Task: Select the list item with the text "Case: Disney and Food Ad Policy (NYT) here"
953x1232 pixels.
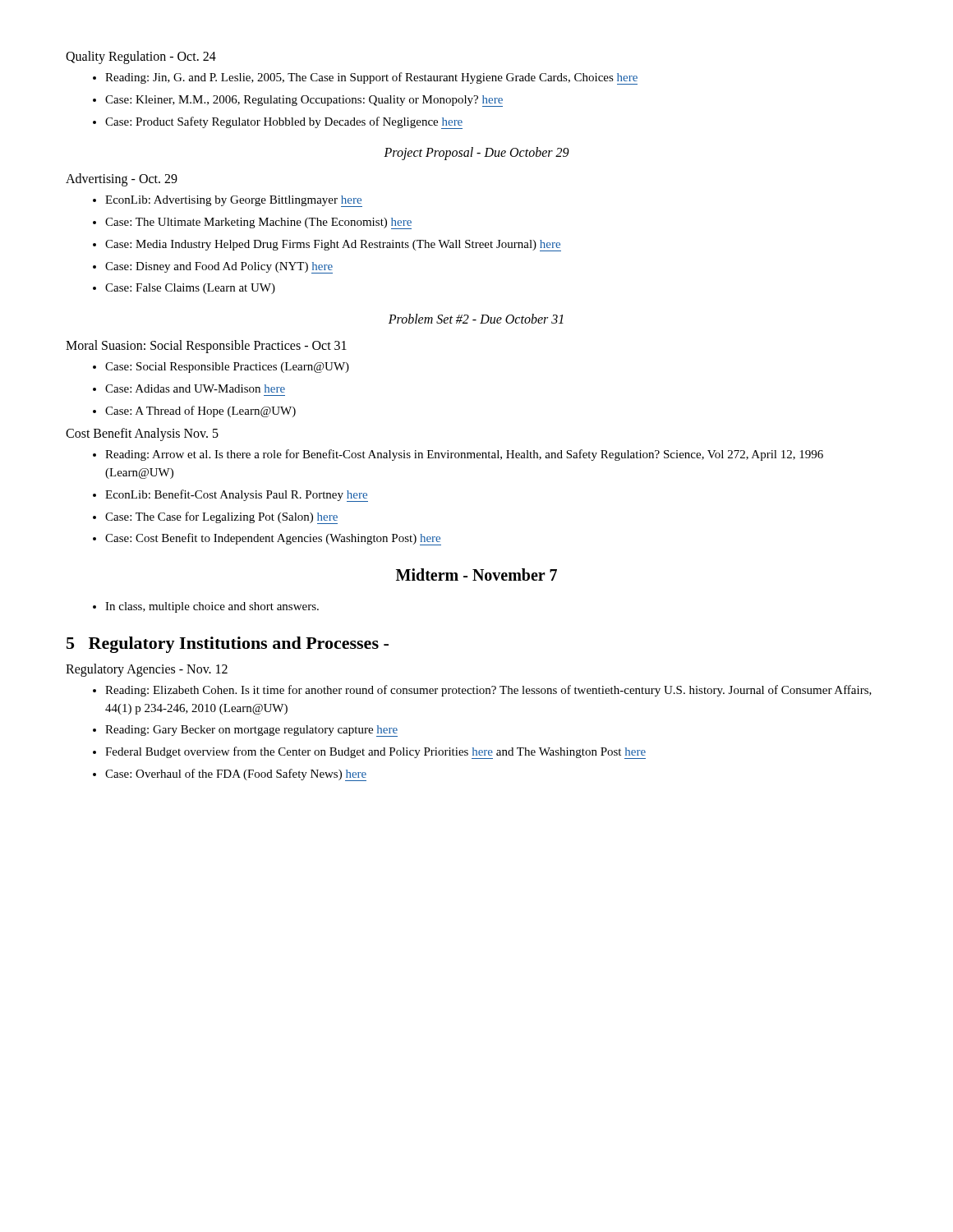Action: (213, 268)
